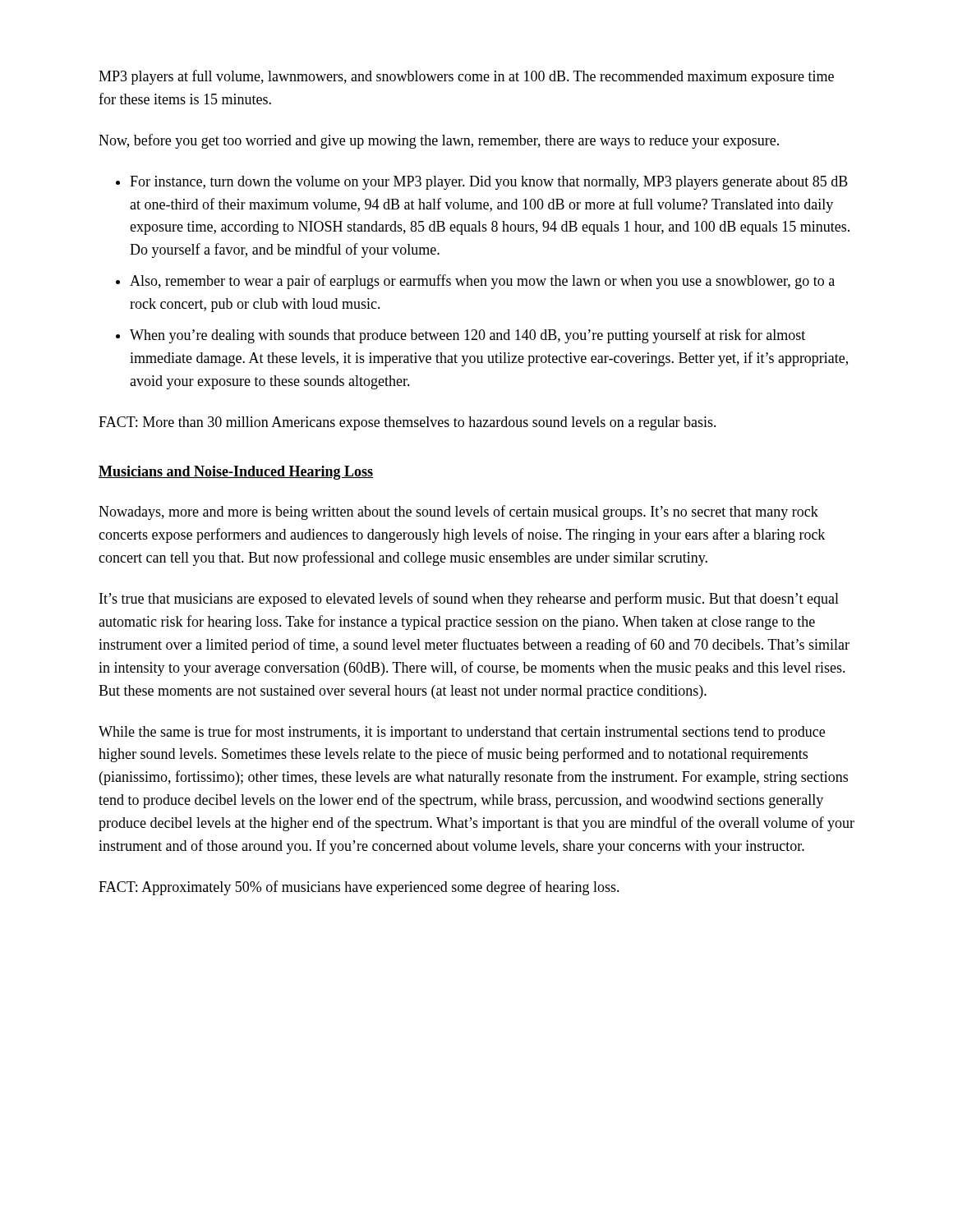Navigate to the element starting "Now, before you get too"
This screenshot has width=953, height=1232.
(x=439, y=140)
